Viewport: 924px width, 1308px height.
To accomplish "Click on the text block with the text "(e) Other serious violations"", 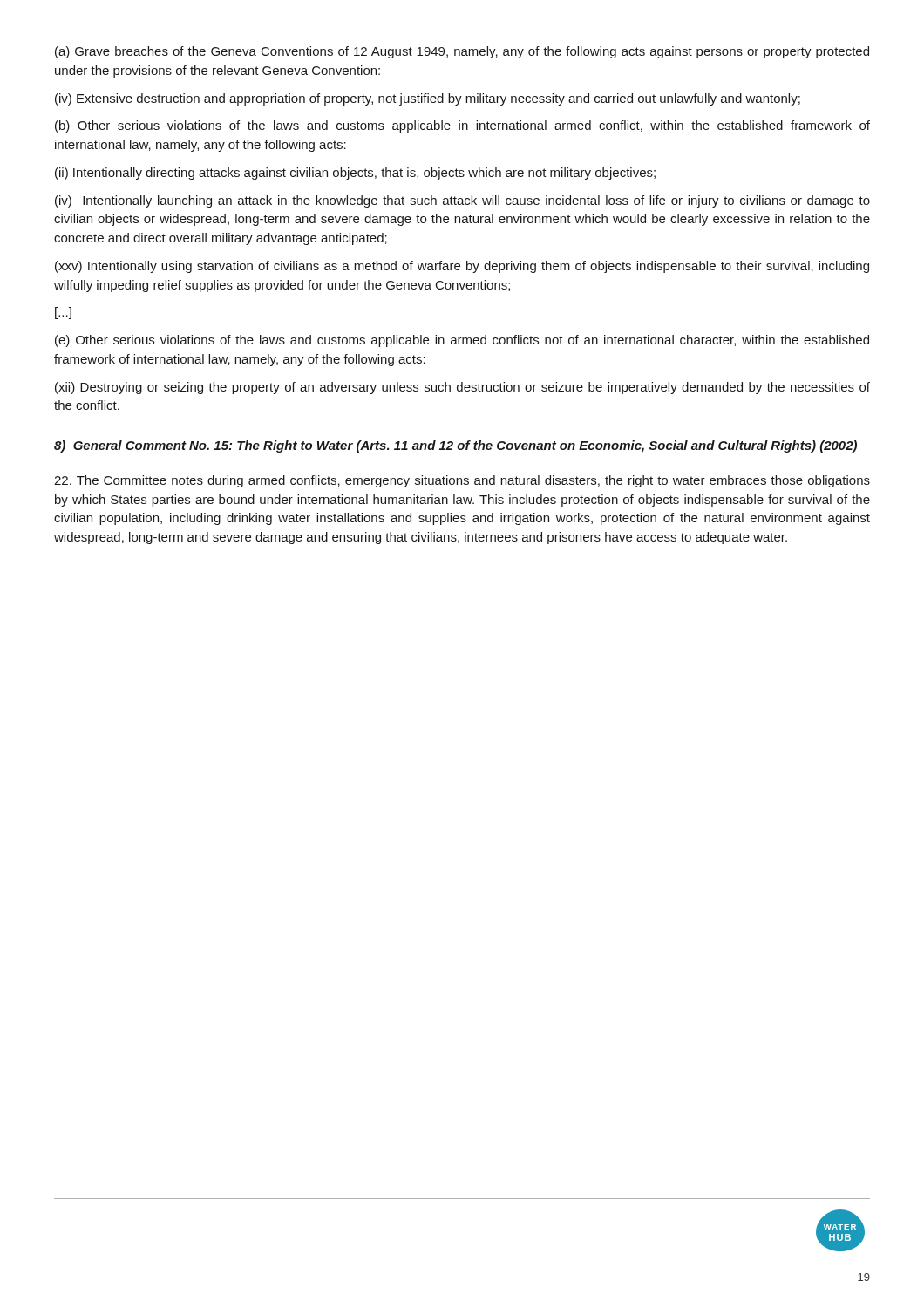I will (x=462, y=349).
